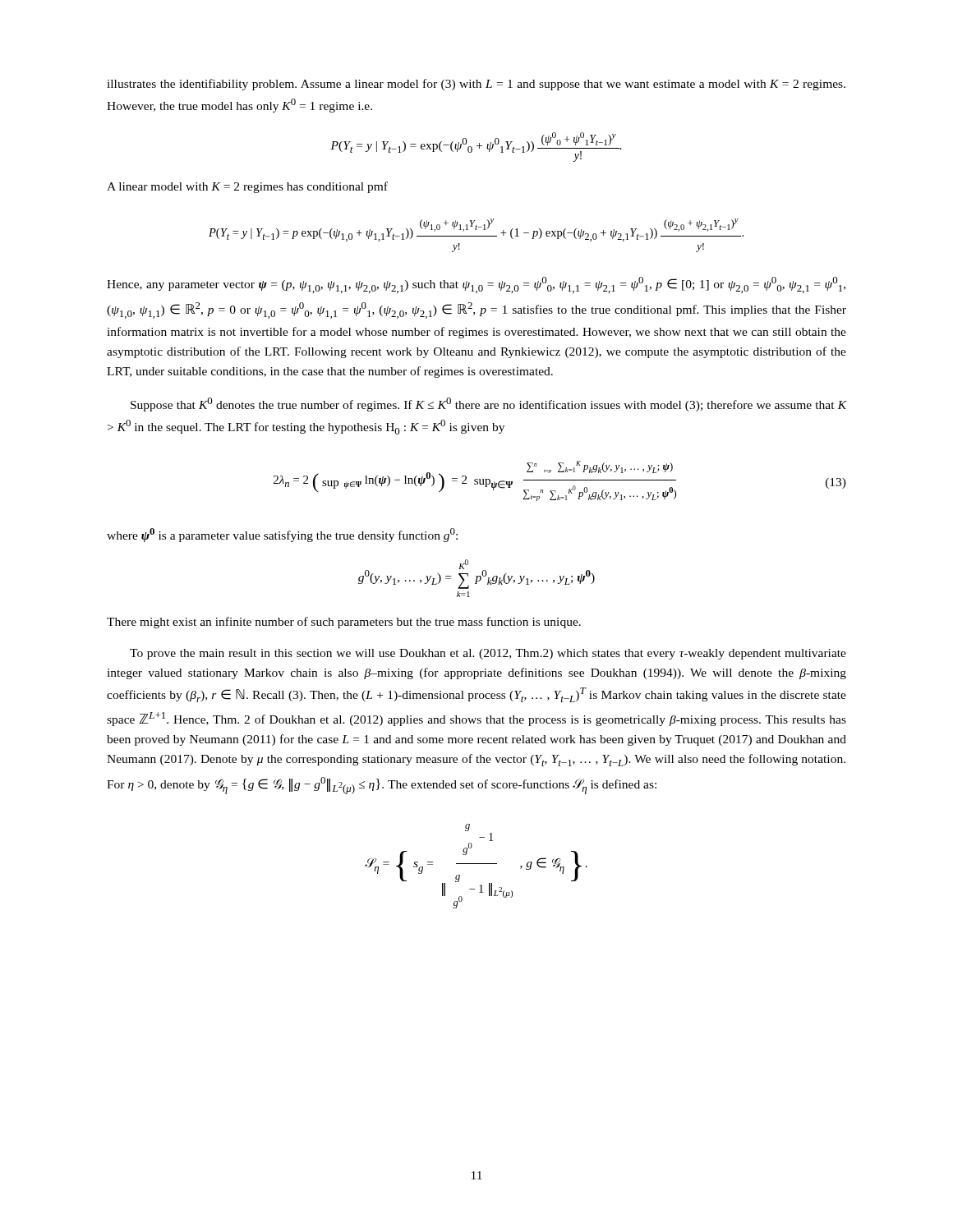Point to the region starting "2λn = 2 ( sup ψ∈Ψ ln(ψ)"
This screenshot has height=1232, width=953.
(x=560, y=482)
